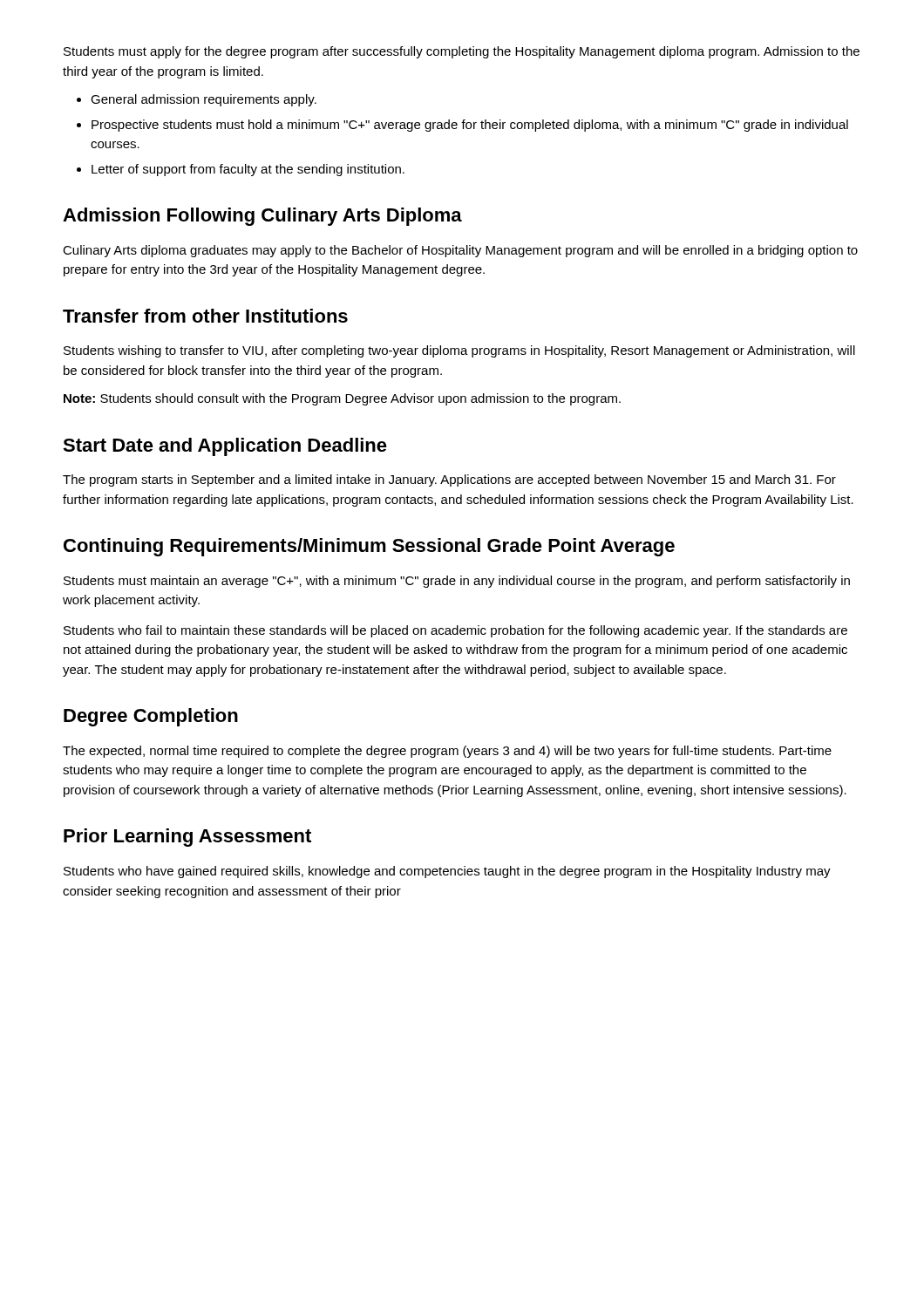Find the block starting "Continuing Requirements/Minimum Sessional Grade Point Average"
924x1308 pixels.
pyautogui.click(x=369, y=546)
